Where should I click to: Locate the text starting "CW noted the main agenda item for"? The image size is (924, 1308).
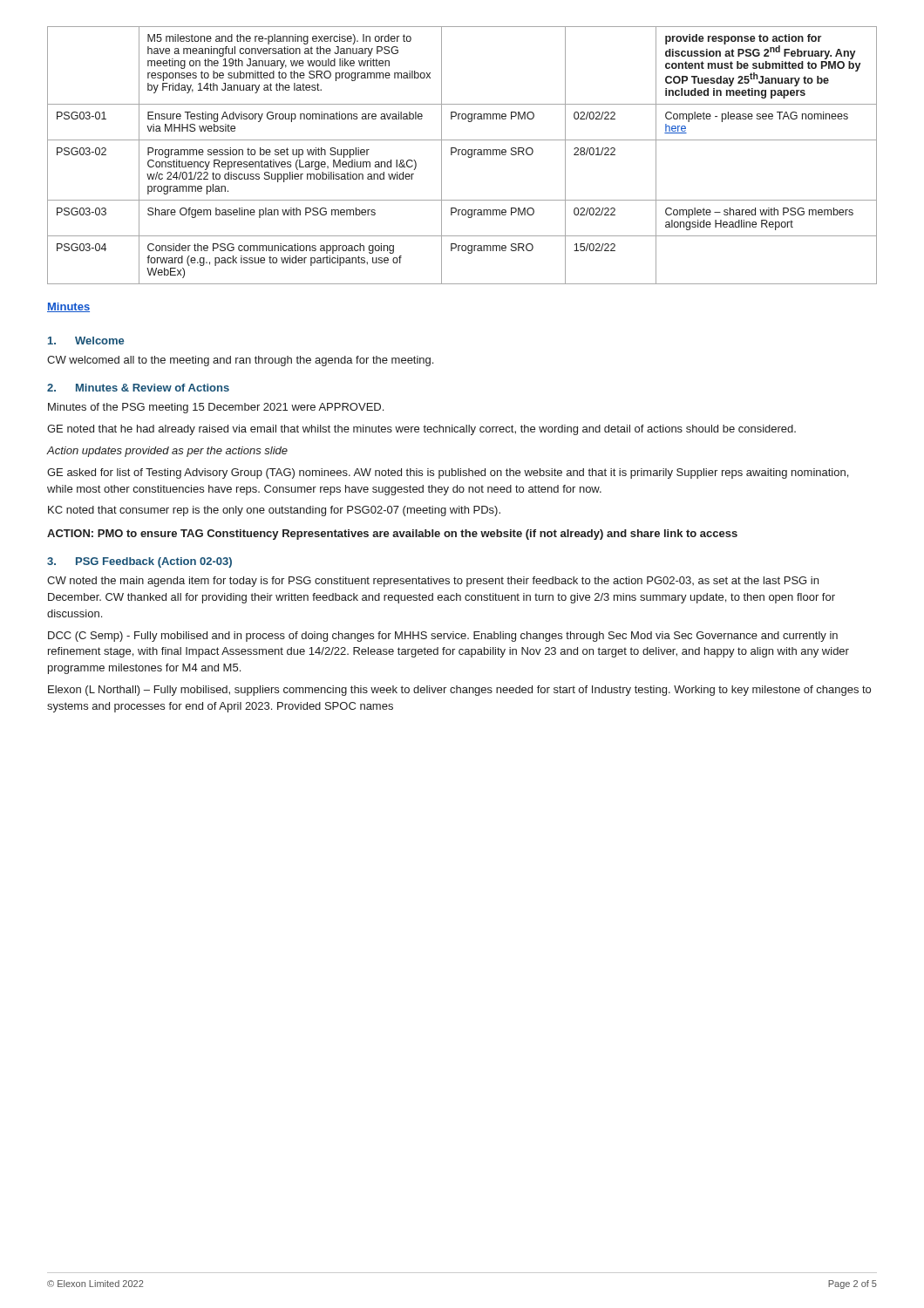pos(441,597)
